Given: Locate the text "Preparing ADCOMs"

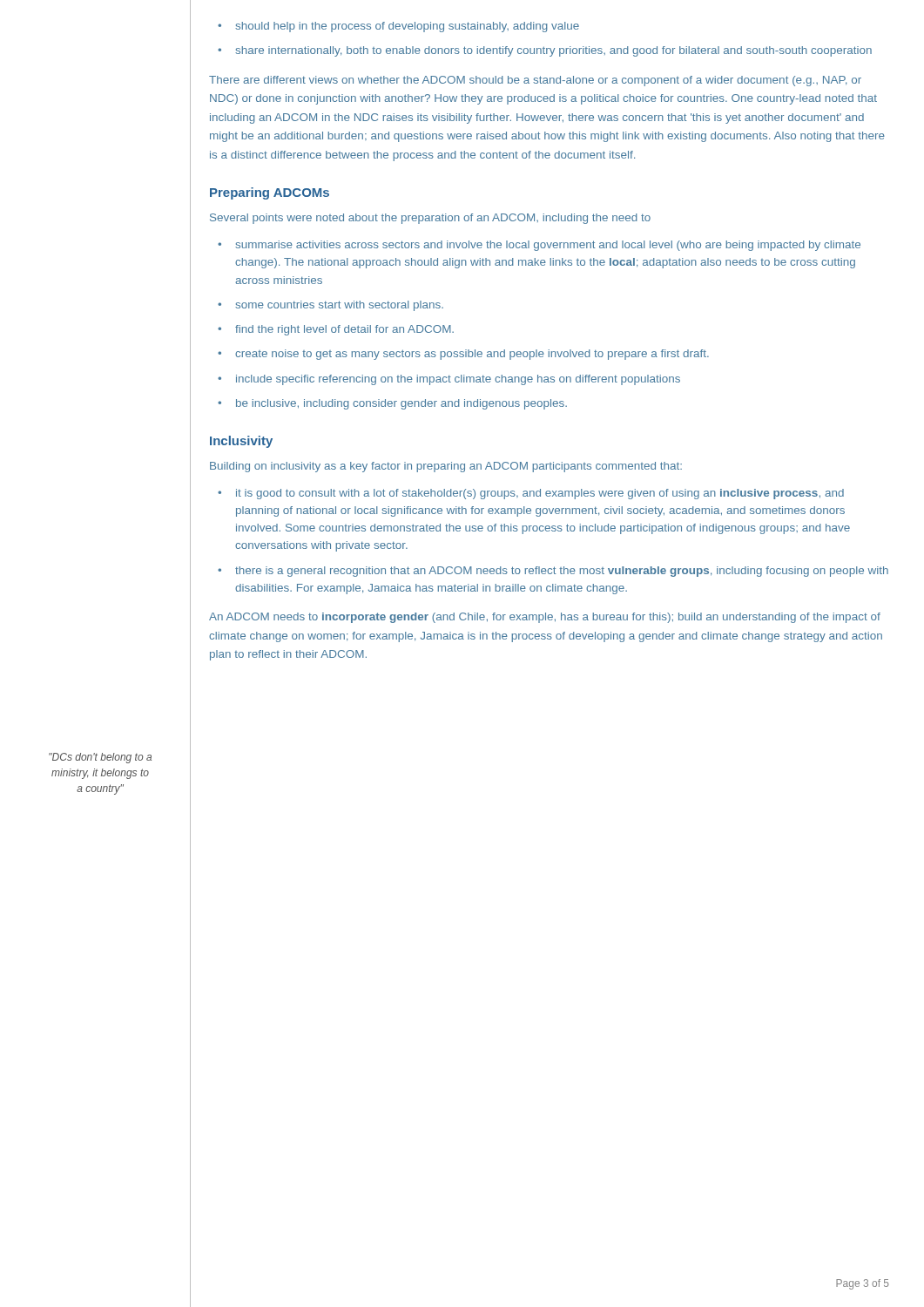Looking at the screenshot, I should pos(269,193).
